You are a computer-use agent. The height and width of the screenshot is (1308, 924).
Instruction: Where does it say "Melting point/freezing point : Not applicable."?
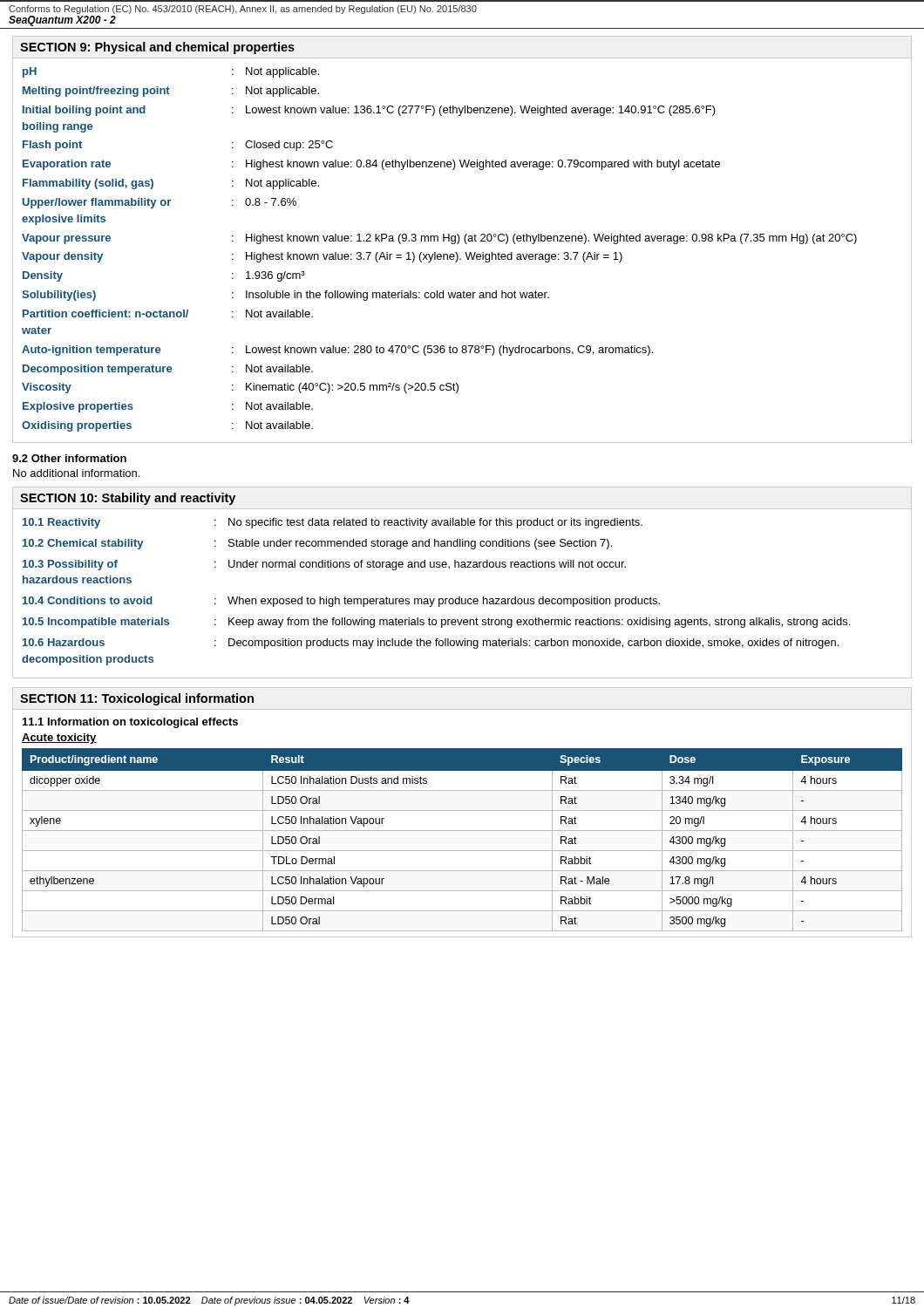pyautogui.click(x=171, y=92)
